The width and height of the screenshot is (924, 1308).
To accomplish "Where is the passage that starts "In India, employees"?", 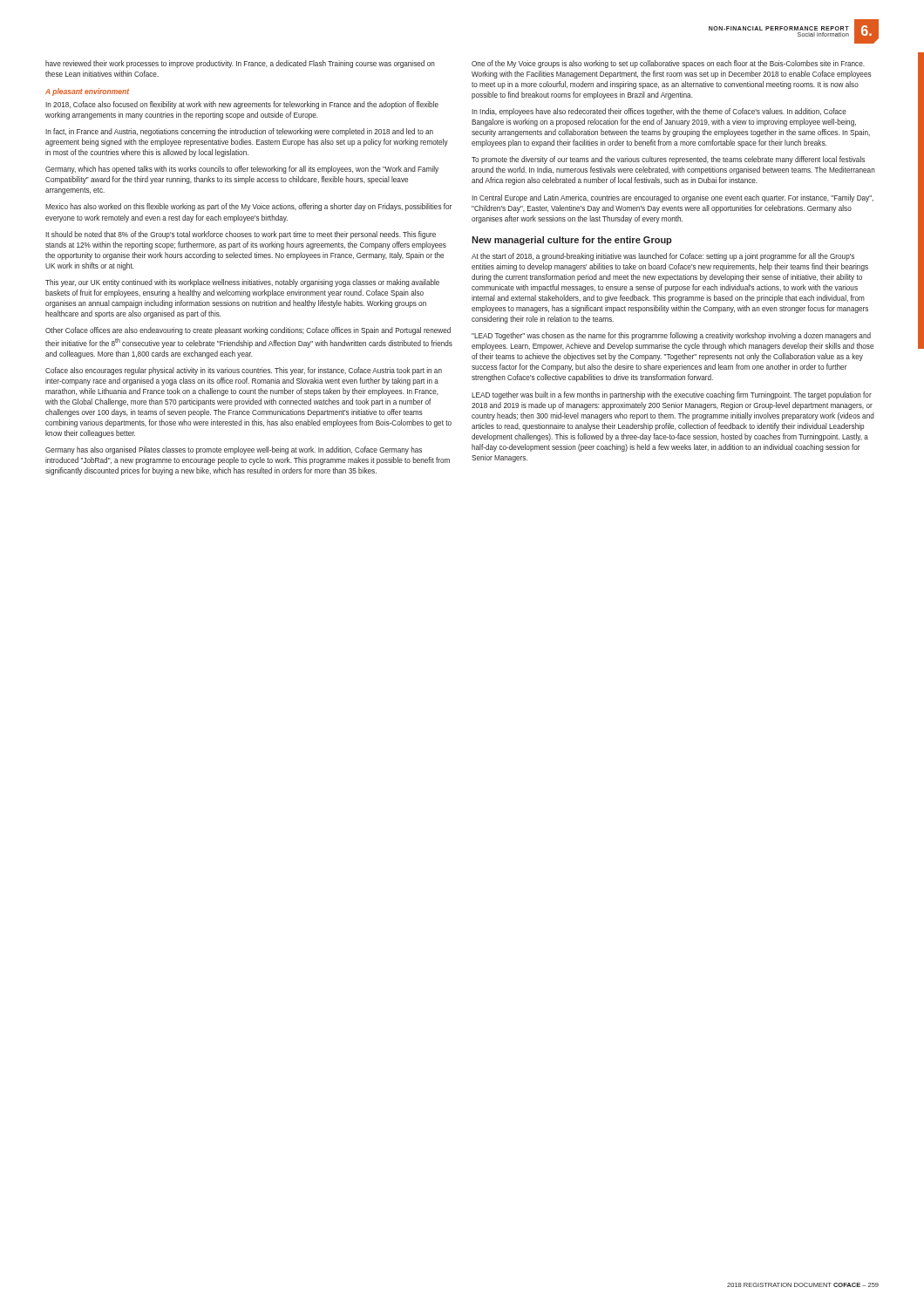I will click(671, 128).
